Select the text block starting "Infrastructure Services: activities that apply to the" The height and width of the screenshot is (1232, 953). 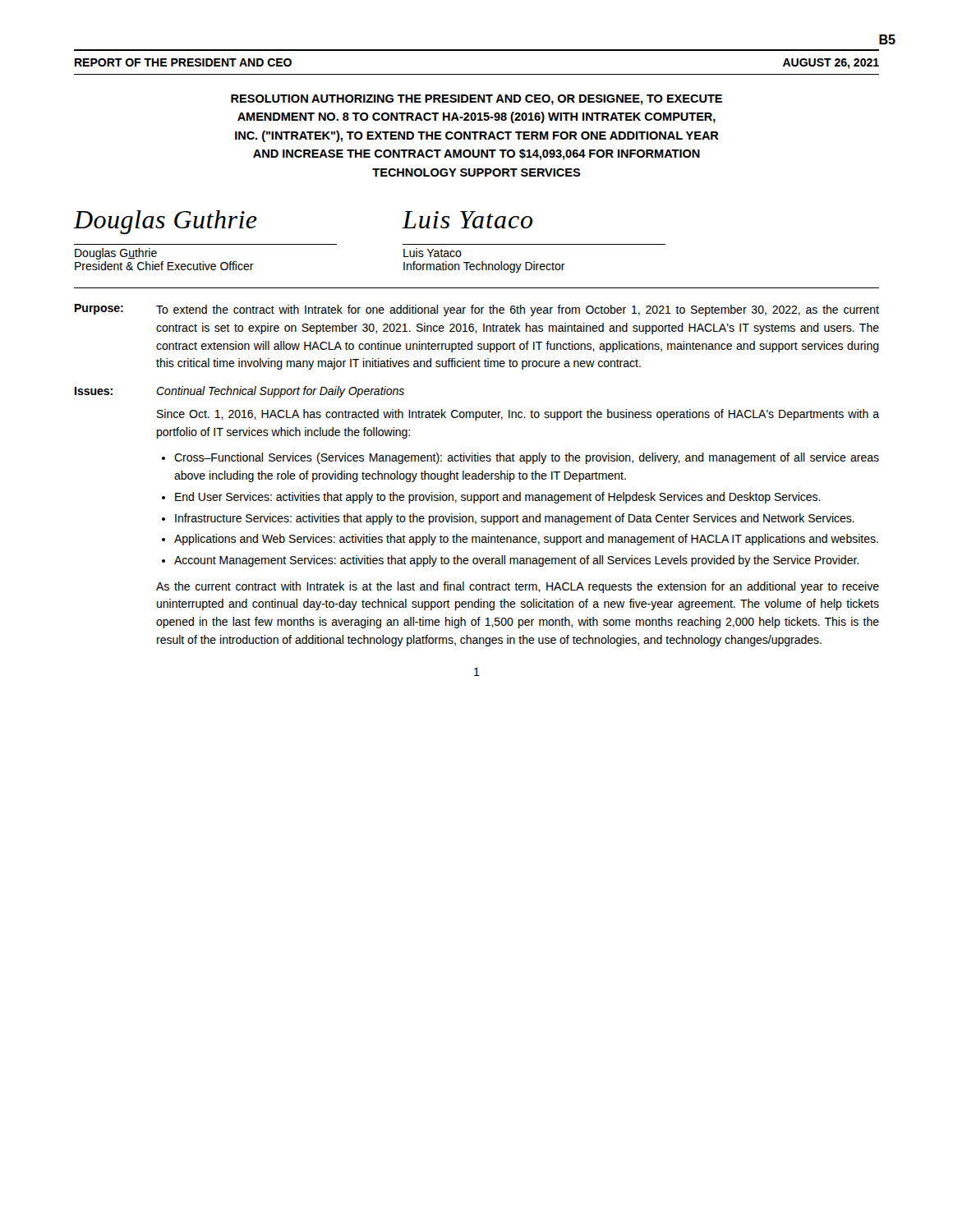[515, 518]
